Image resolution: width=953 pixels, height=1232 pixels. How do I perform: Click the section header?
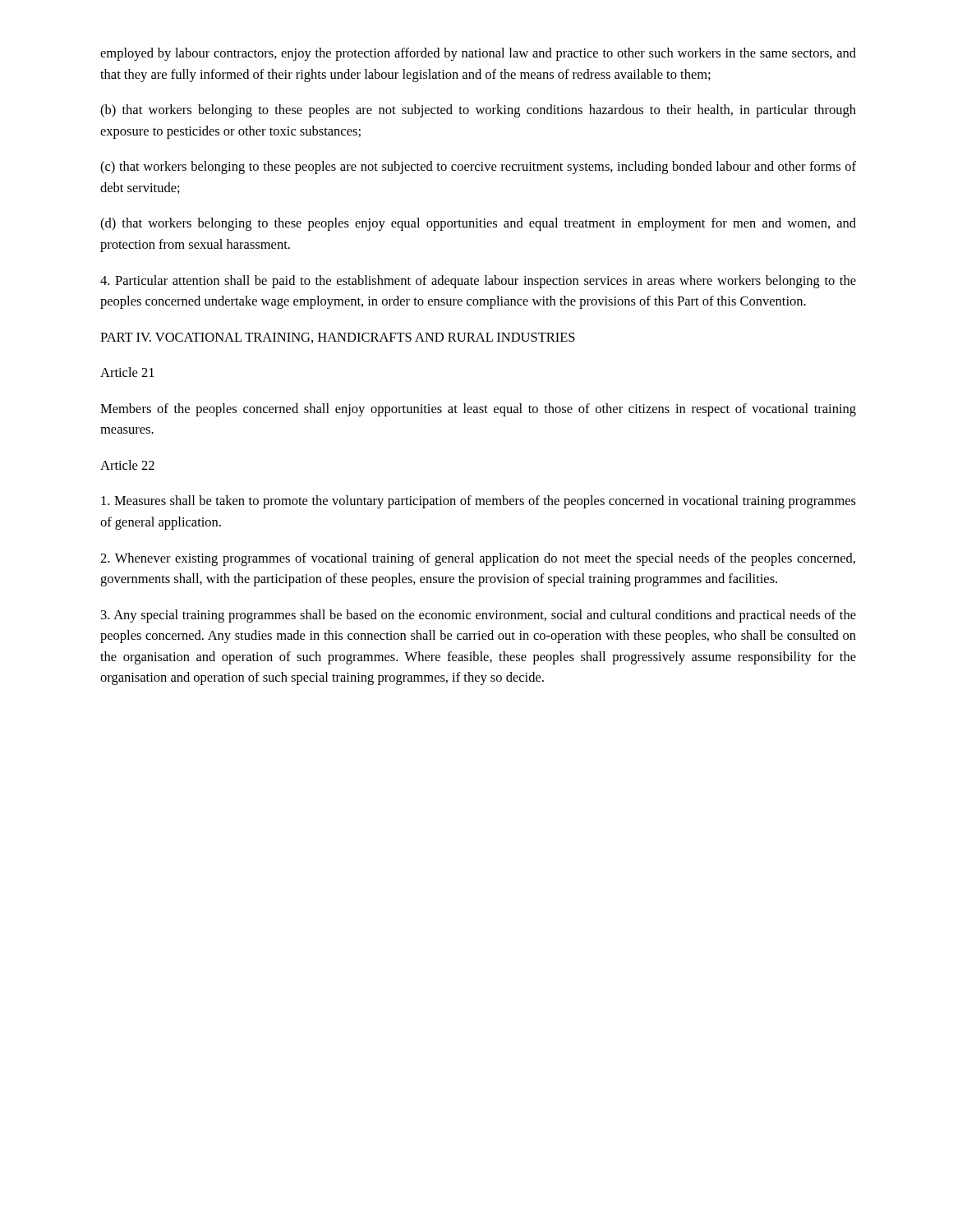[x=338, y=337]
